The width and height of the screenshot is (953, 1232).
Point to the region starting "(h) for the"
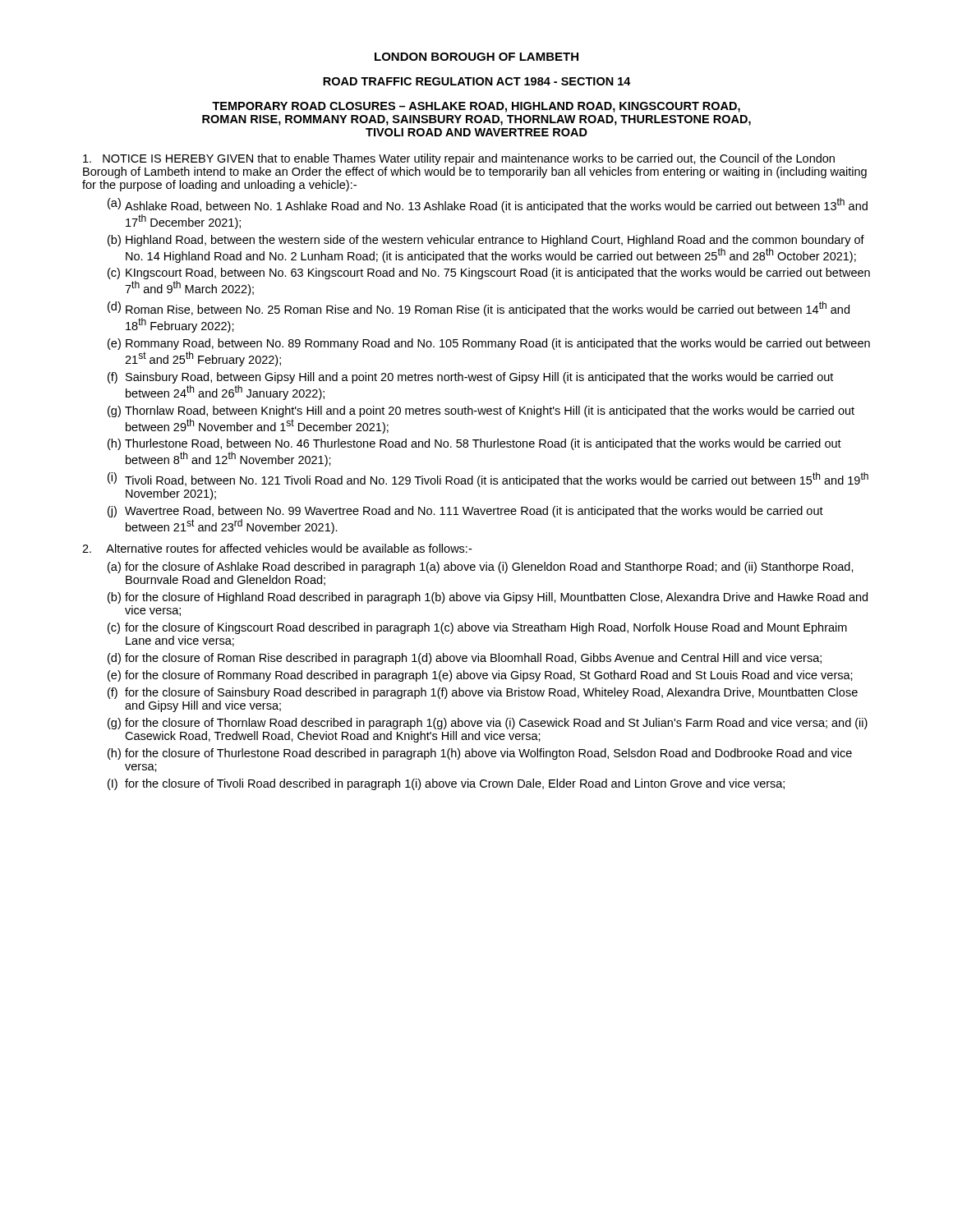click(489, 760)
